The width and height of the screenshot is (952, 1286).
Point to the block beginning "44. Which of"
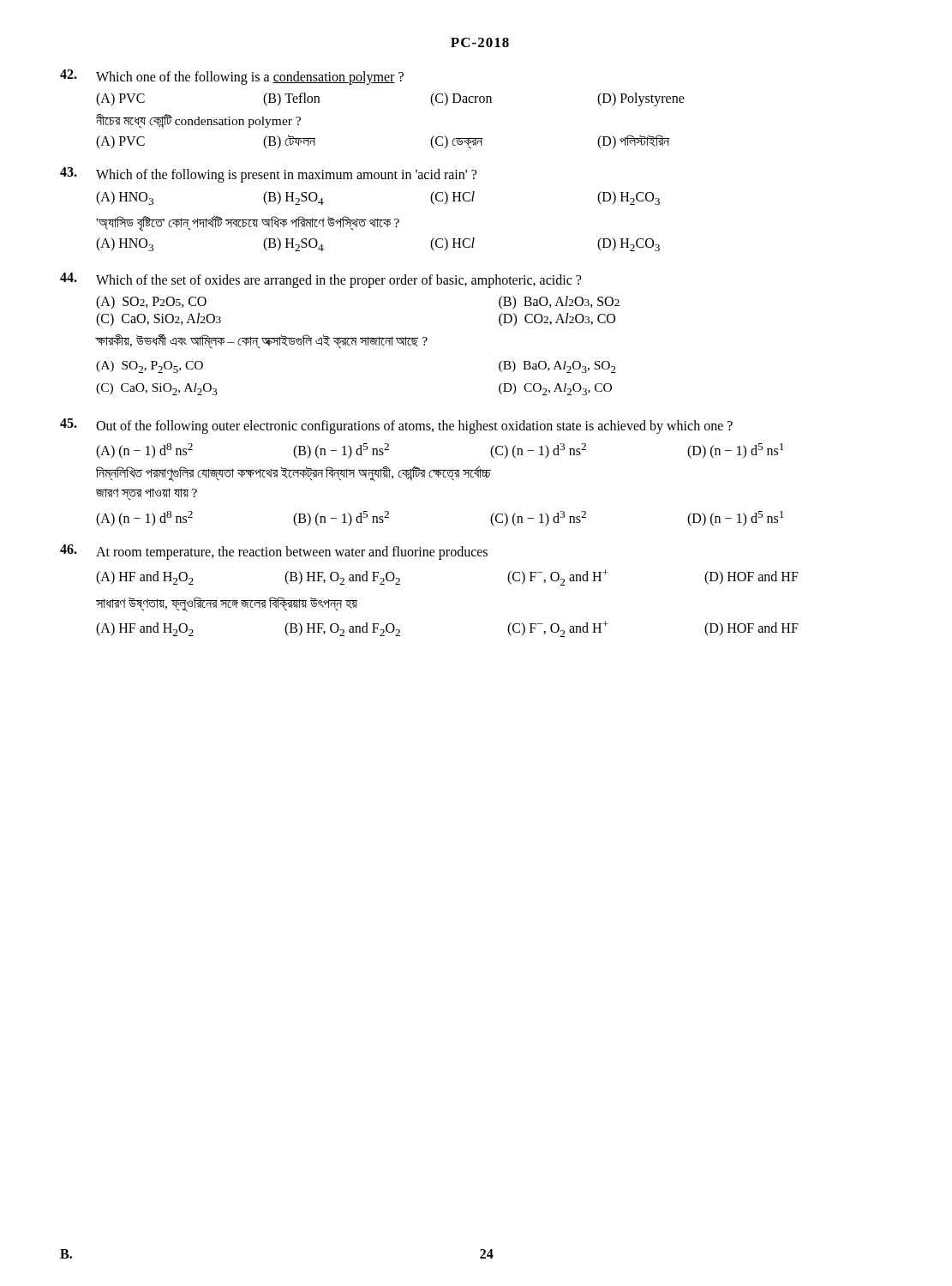click(320, 280)
